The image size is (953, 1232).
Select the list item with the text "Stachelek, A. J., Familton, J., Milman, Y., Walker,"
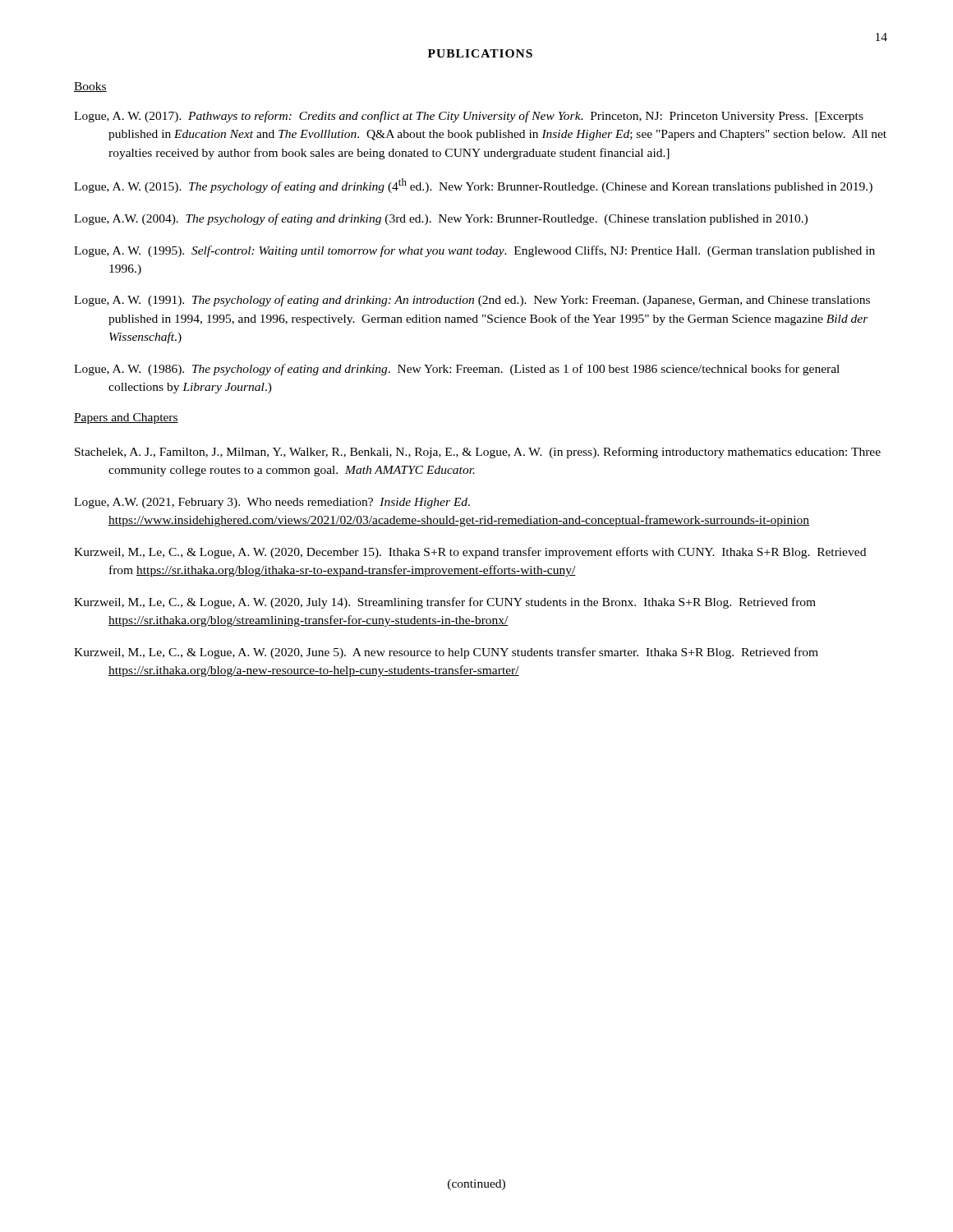click(477, 460)
